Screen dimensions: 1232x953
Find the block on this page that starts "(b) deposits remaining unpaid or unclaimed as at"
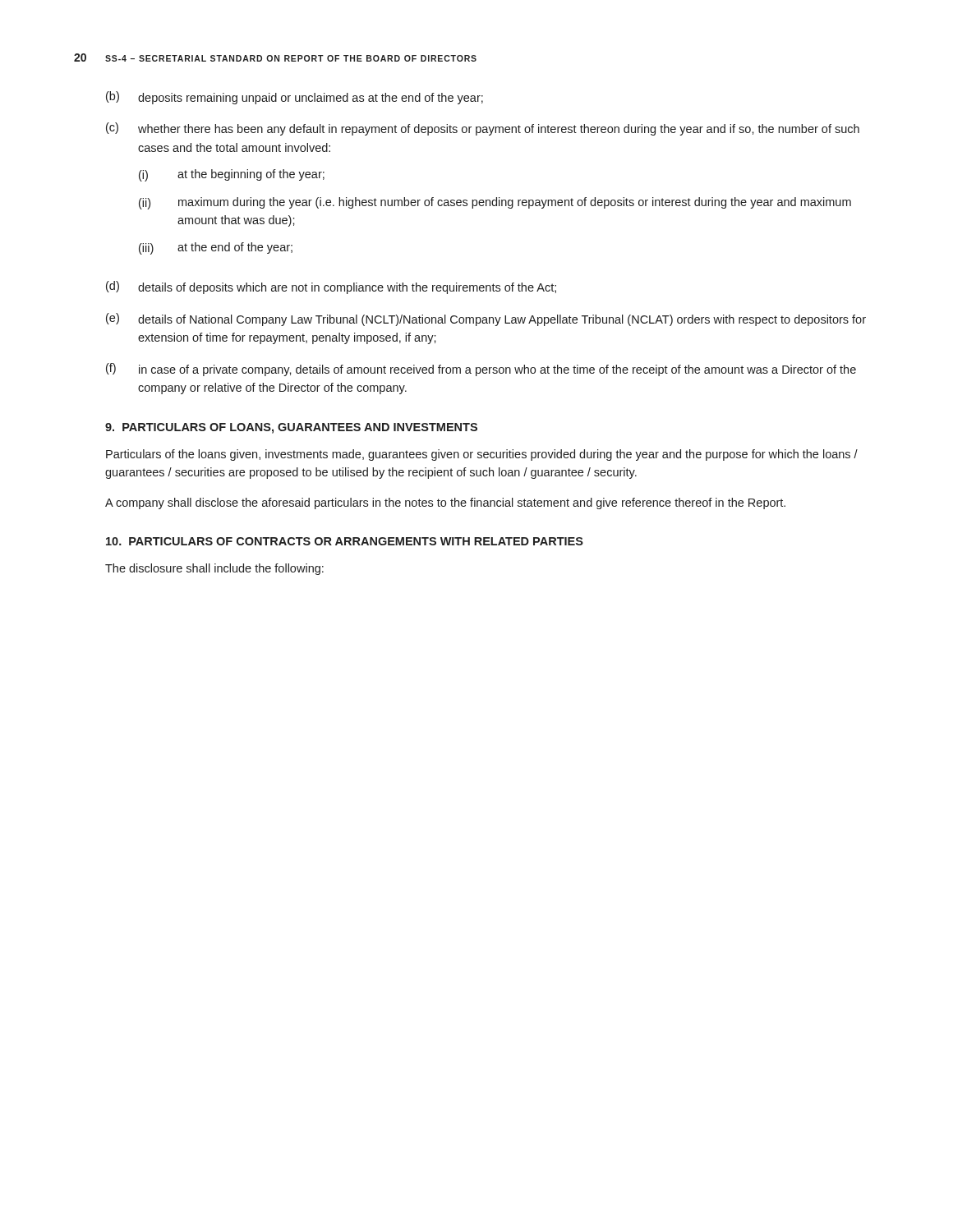(492, 98)
